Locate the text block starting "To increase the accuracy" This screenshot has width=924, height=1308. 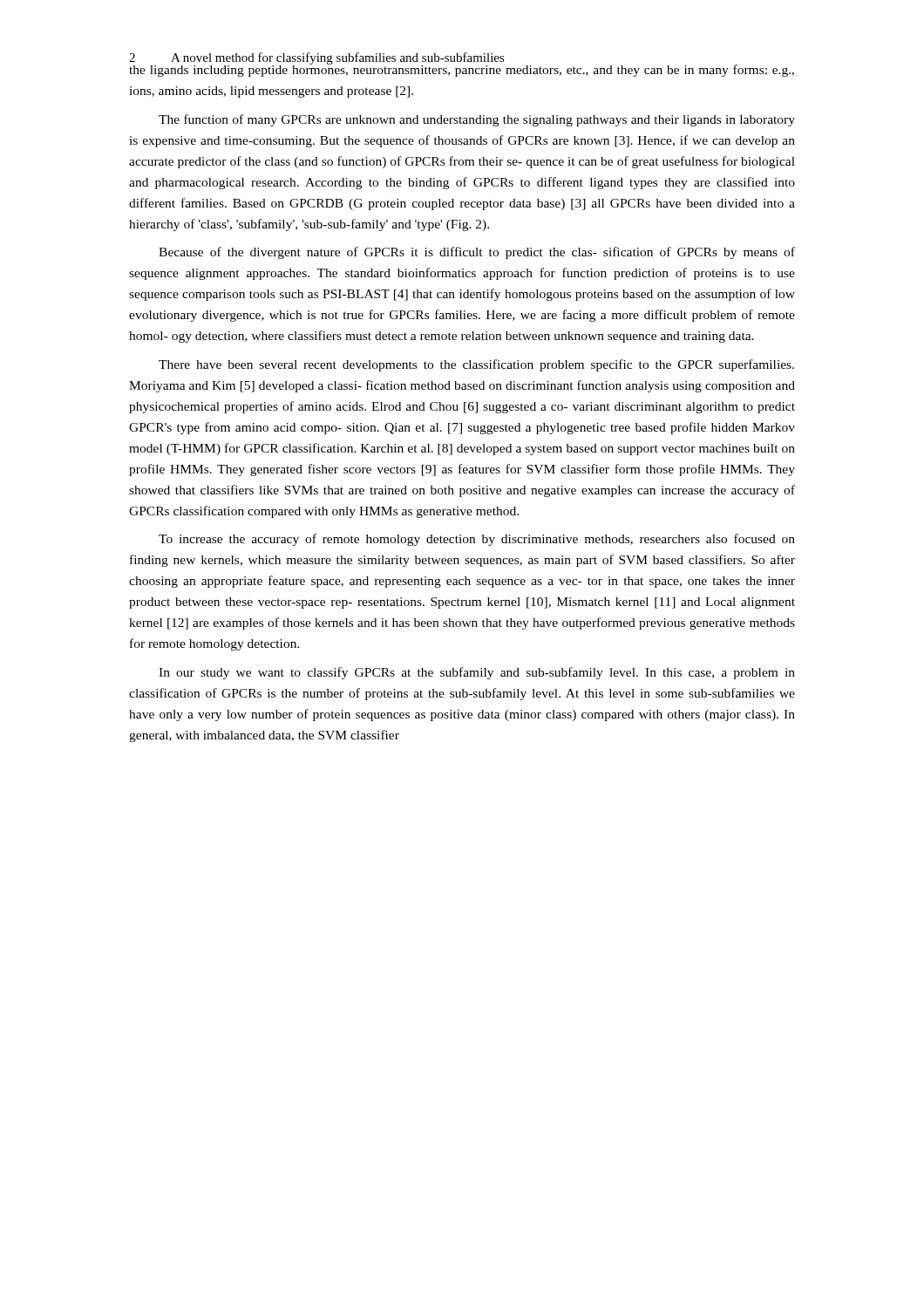[462, 592]
